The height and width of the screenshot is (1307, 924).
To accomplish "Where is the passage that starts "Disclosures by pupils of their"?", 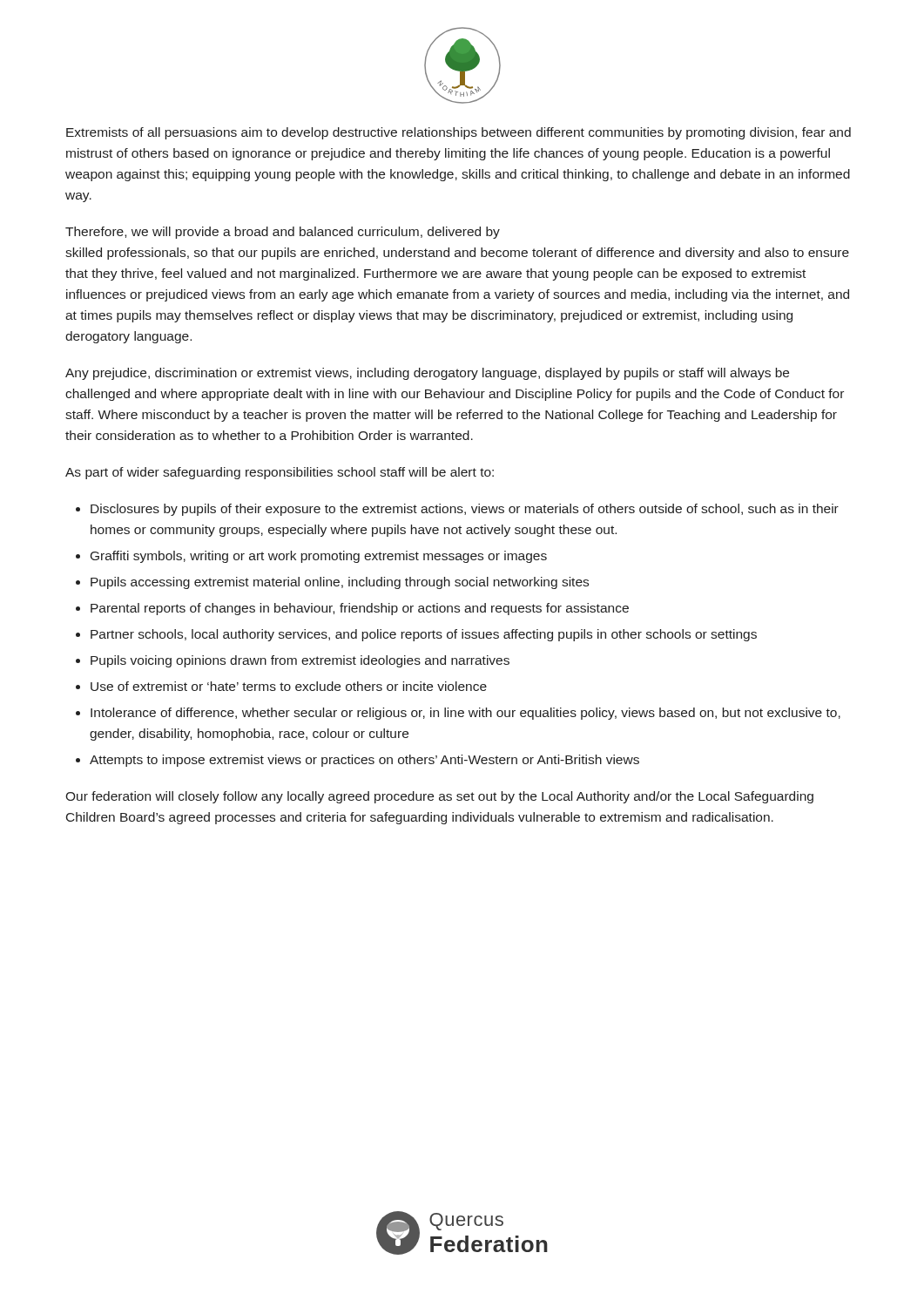I will 464,519.
